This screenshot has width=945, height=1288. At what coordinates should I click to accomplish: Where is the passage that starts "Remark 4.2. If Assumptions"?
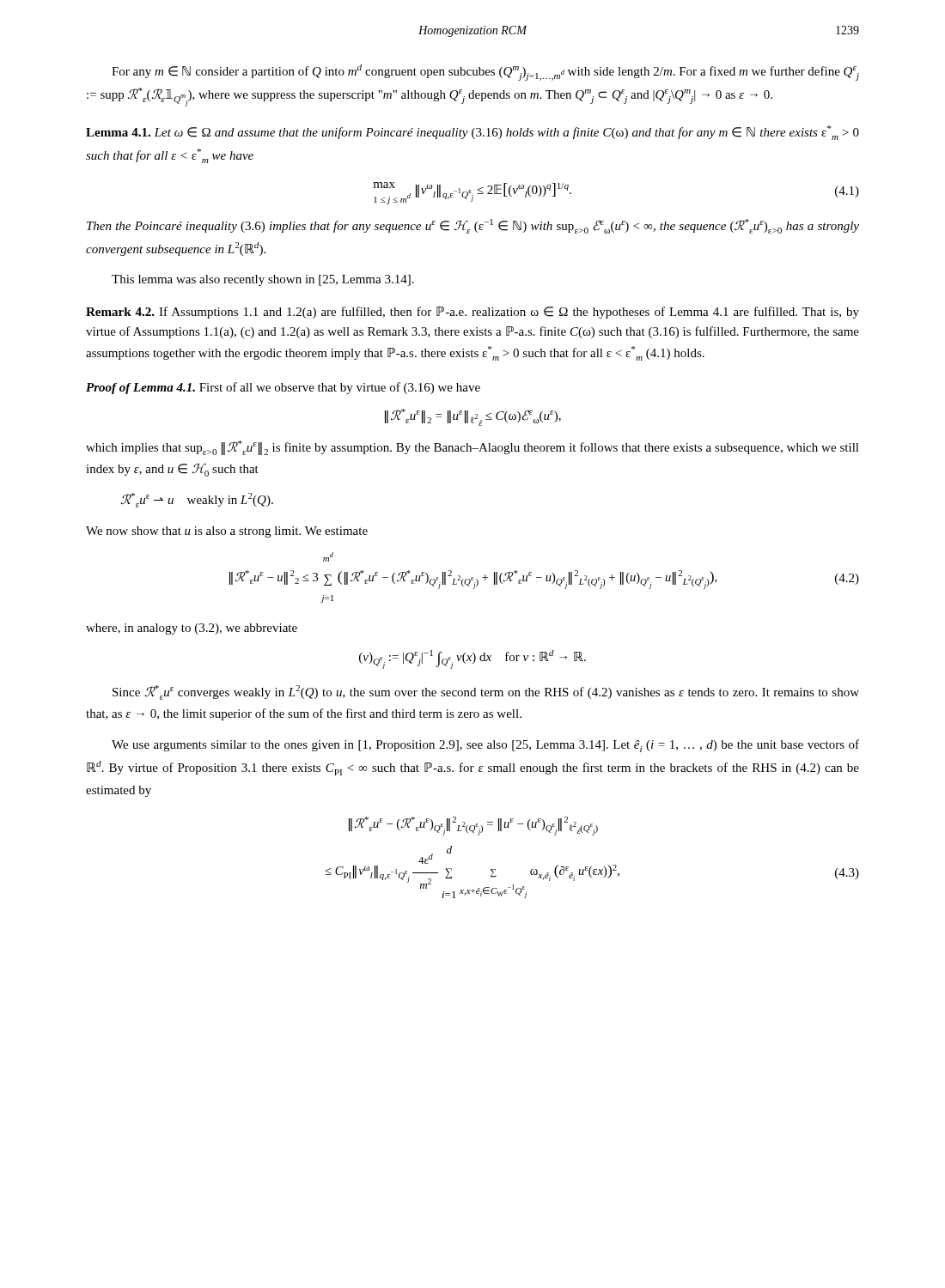click(x=472, y=334)
